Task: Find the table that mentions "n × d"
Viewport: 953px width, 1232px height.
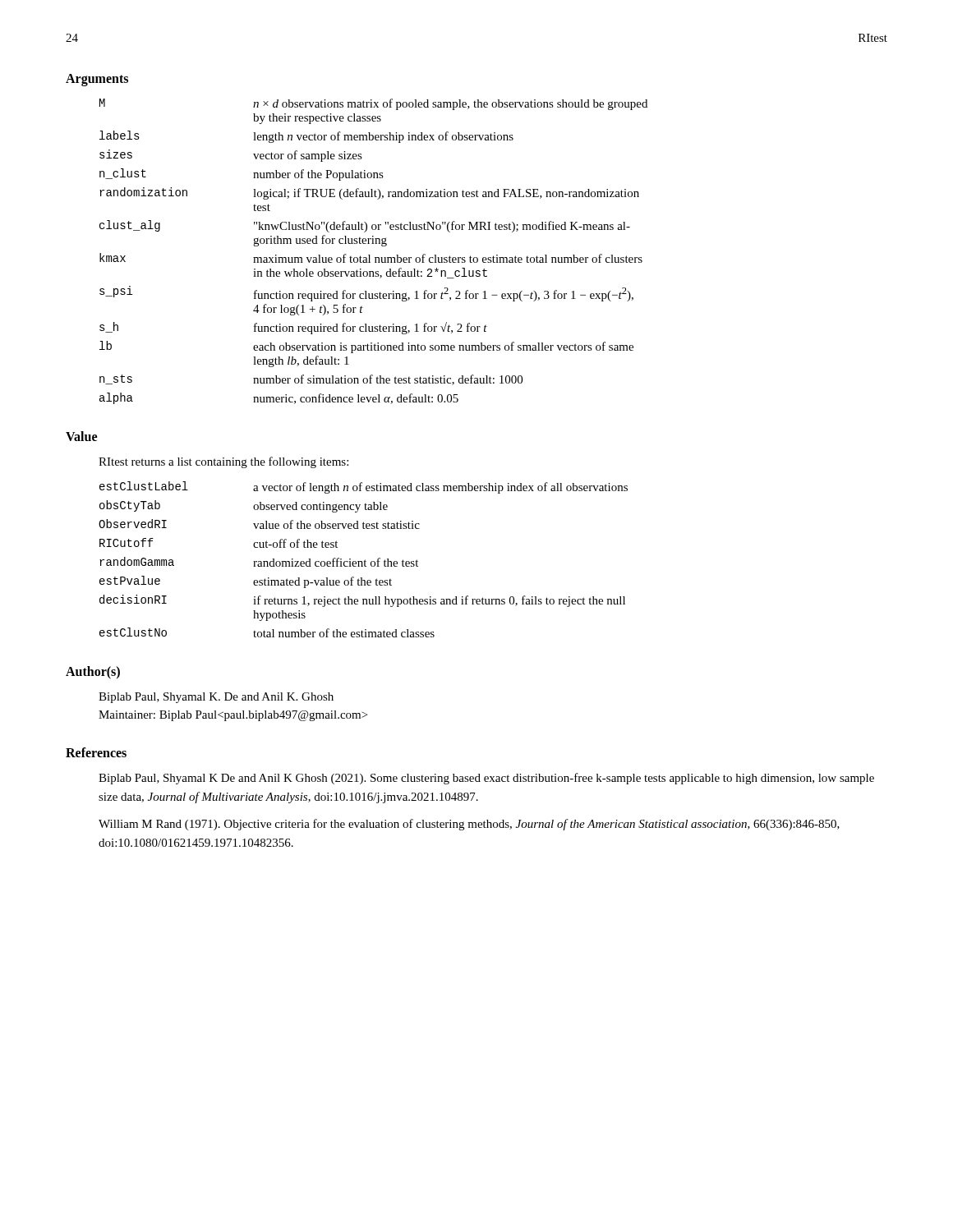Action: point(476,251)
